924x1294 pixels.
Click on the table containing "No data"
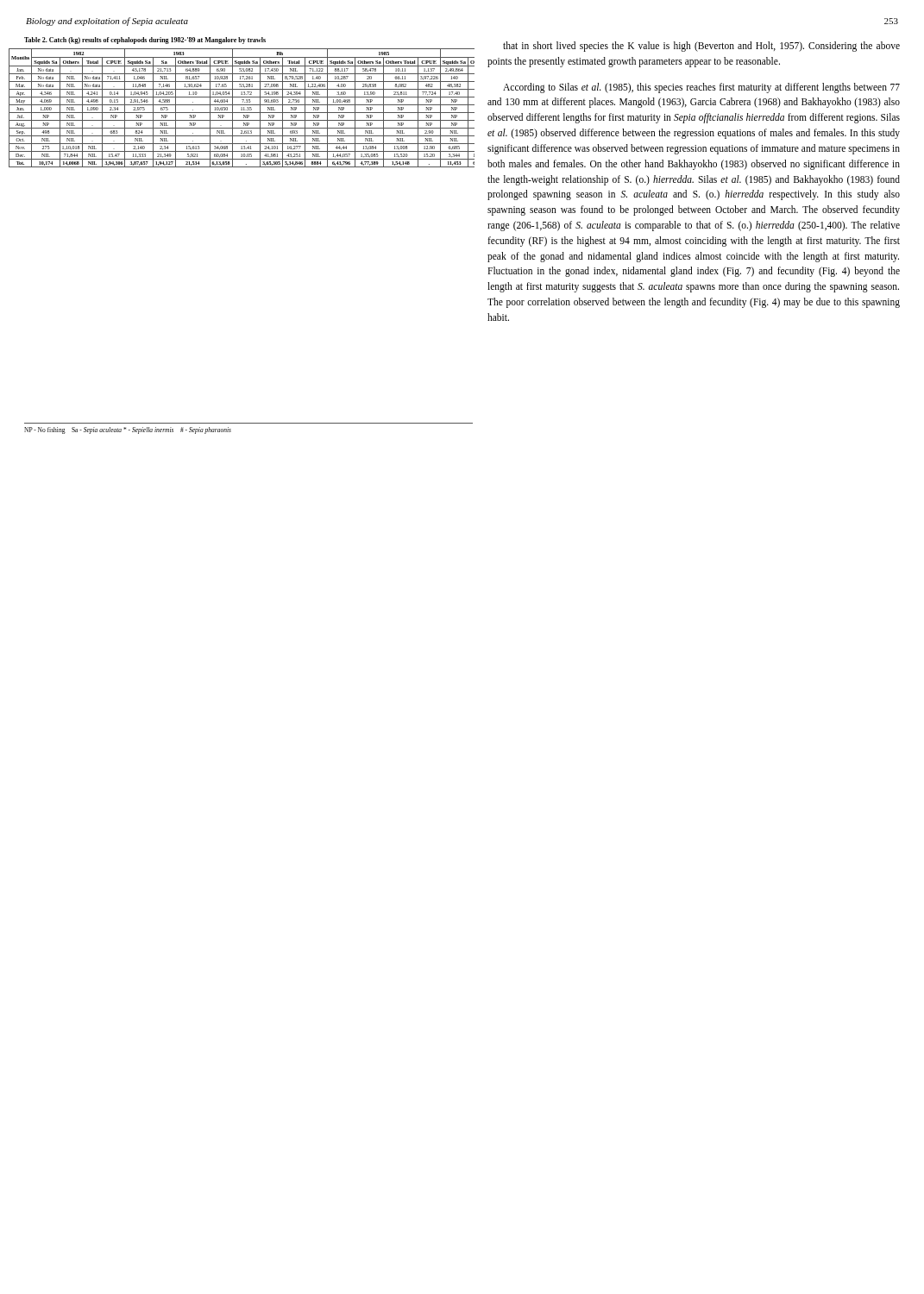pos(242,108)
